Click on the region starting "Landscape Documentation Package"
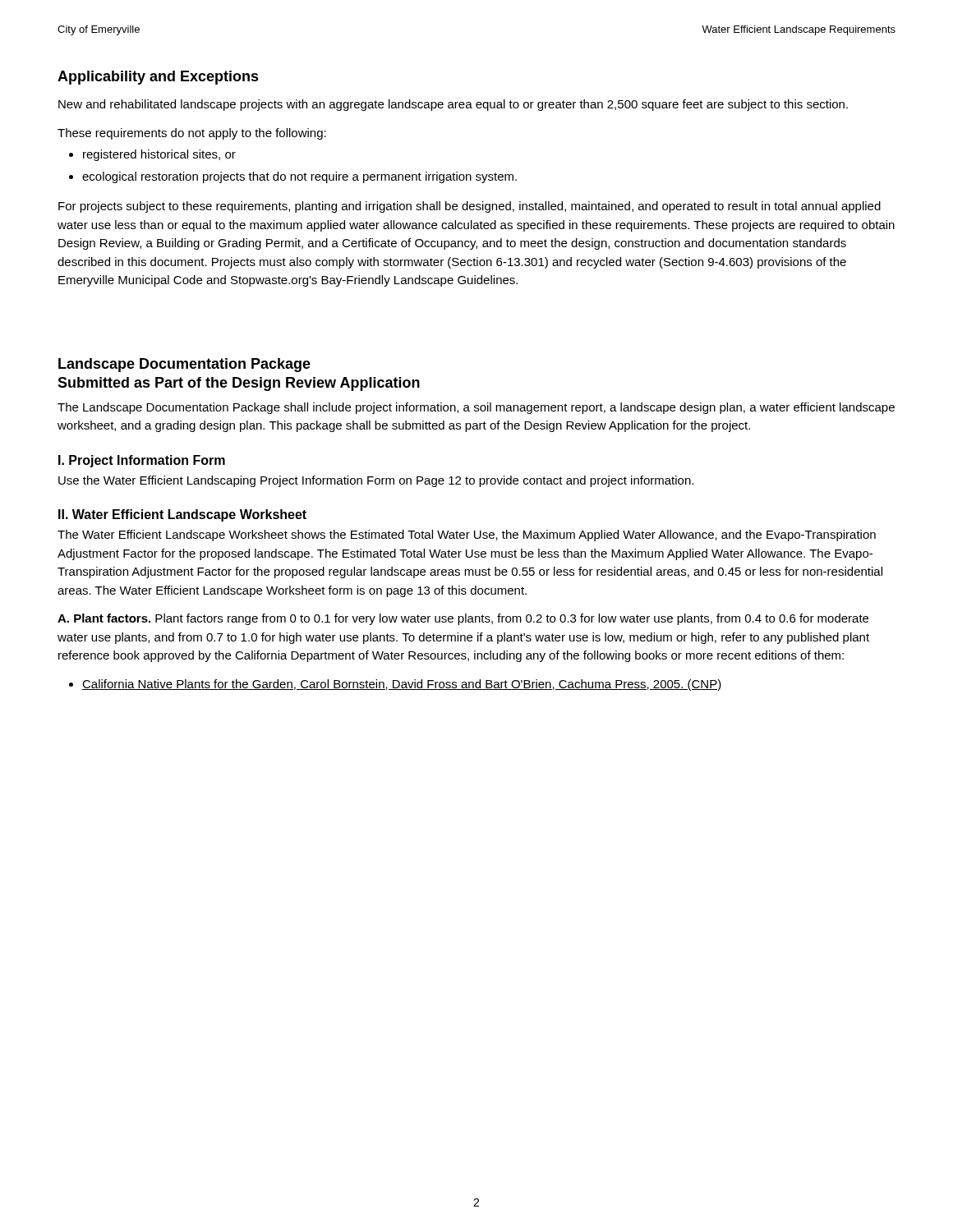Screen dimensions: 1232x953 (x=184, y=365)
